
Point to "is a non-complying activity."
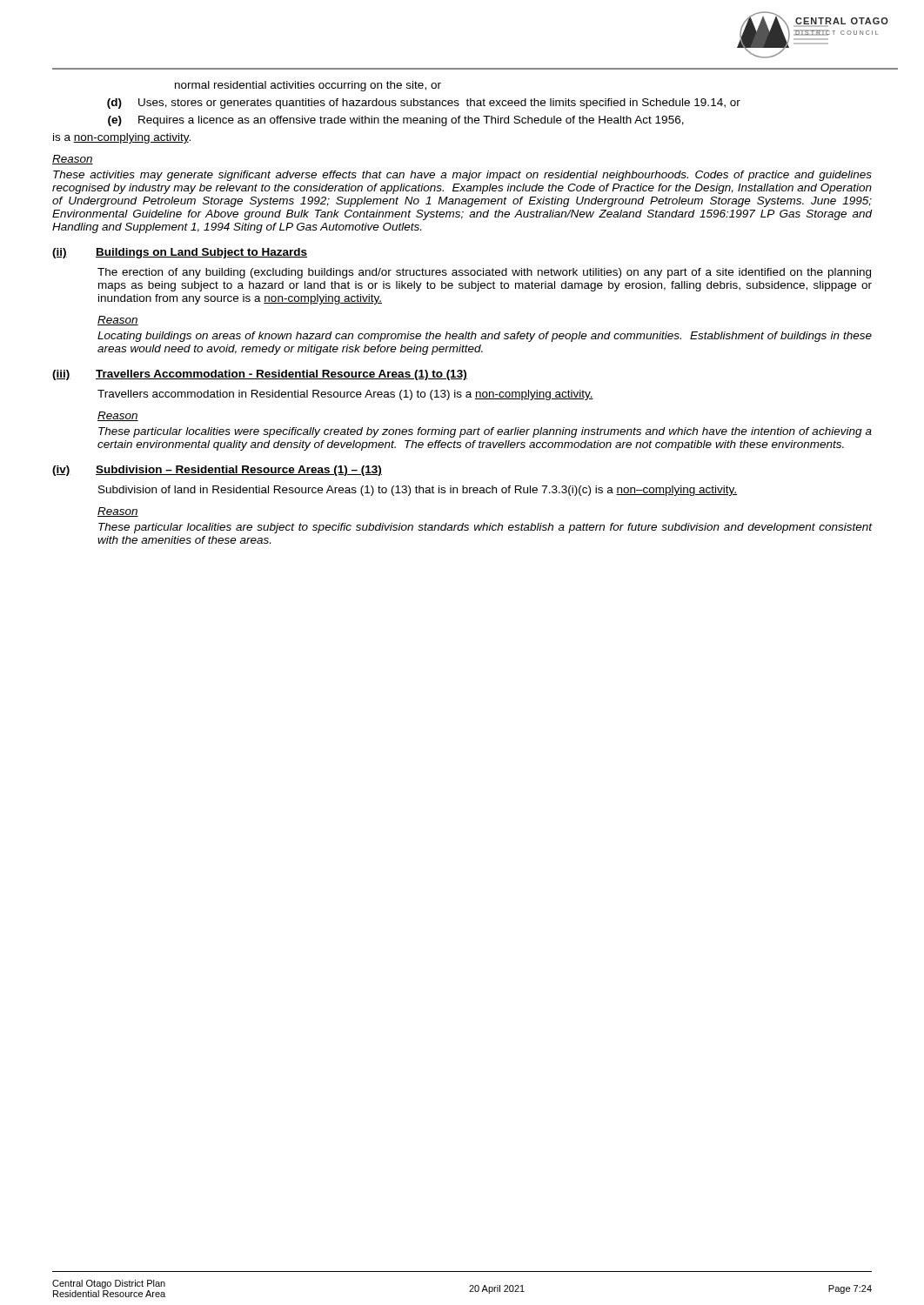coord(122,137)
